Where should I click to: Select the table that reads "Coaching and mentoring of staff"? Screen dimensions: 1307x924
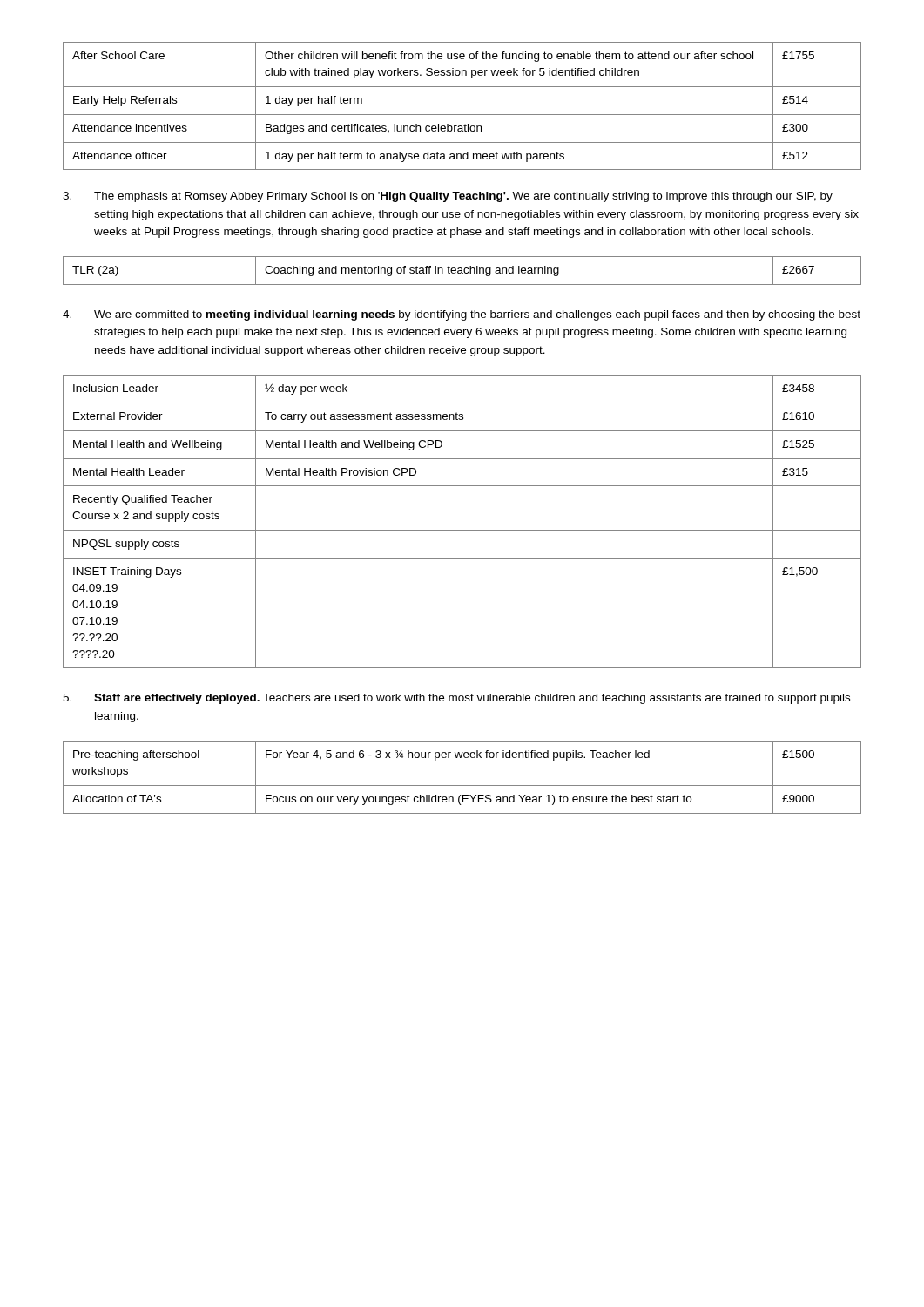click(462, 271)
